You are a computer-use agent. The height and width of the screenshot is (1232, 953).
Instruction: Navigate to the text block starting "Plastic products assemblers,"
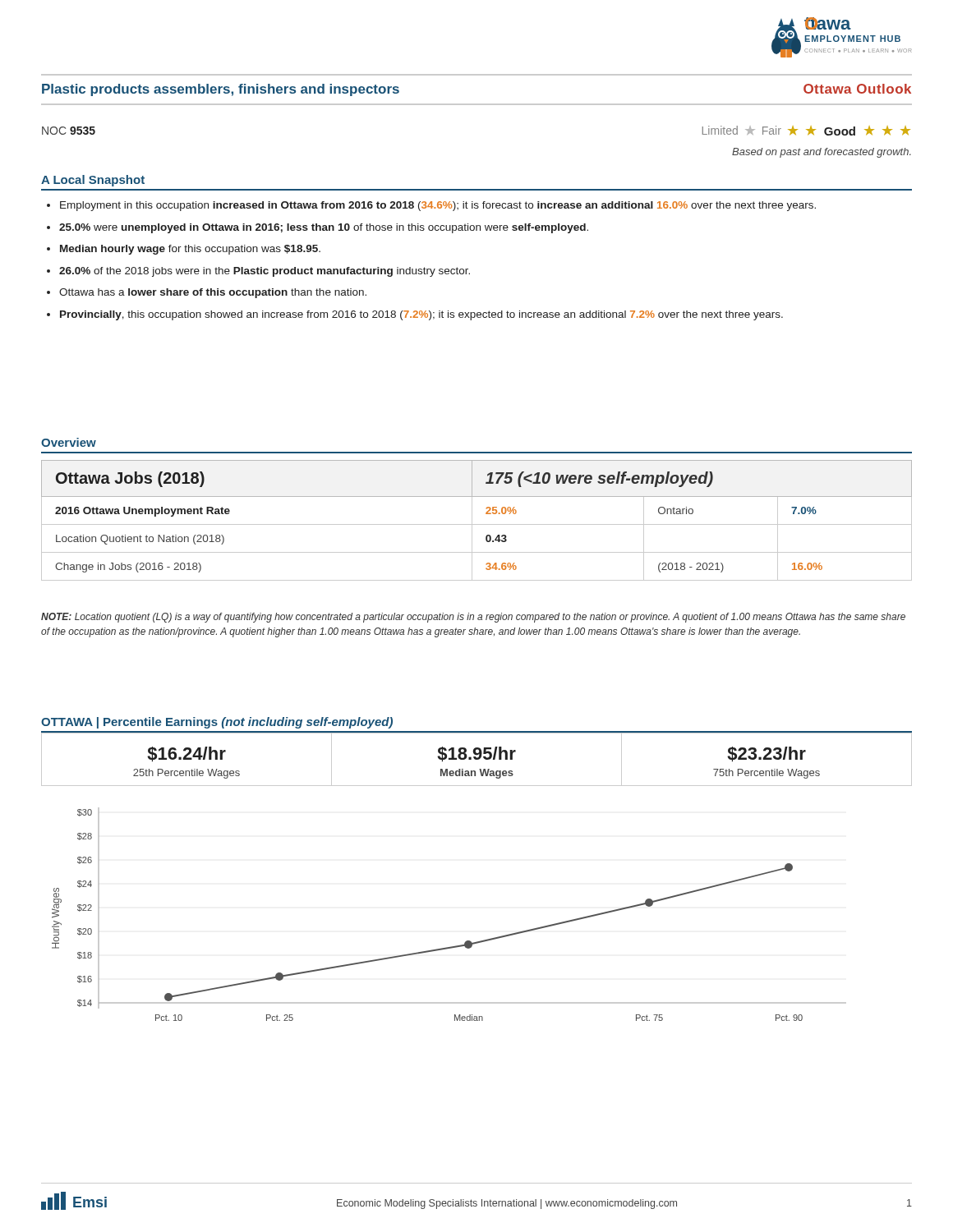[x=220, y=90]
